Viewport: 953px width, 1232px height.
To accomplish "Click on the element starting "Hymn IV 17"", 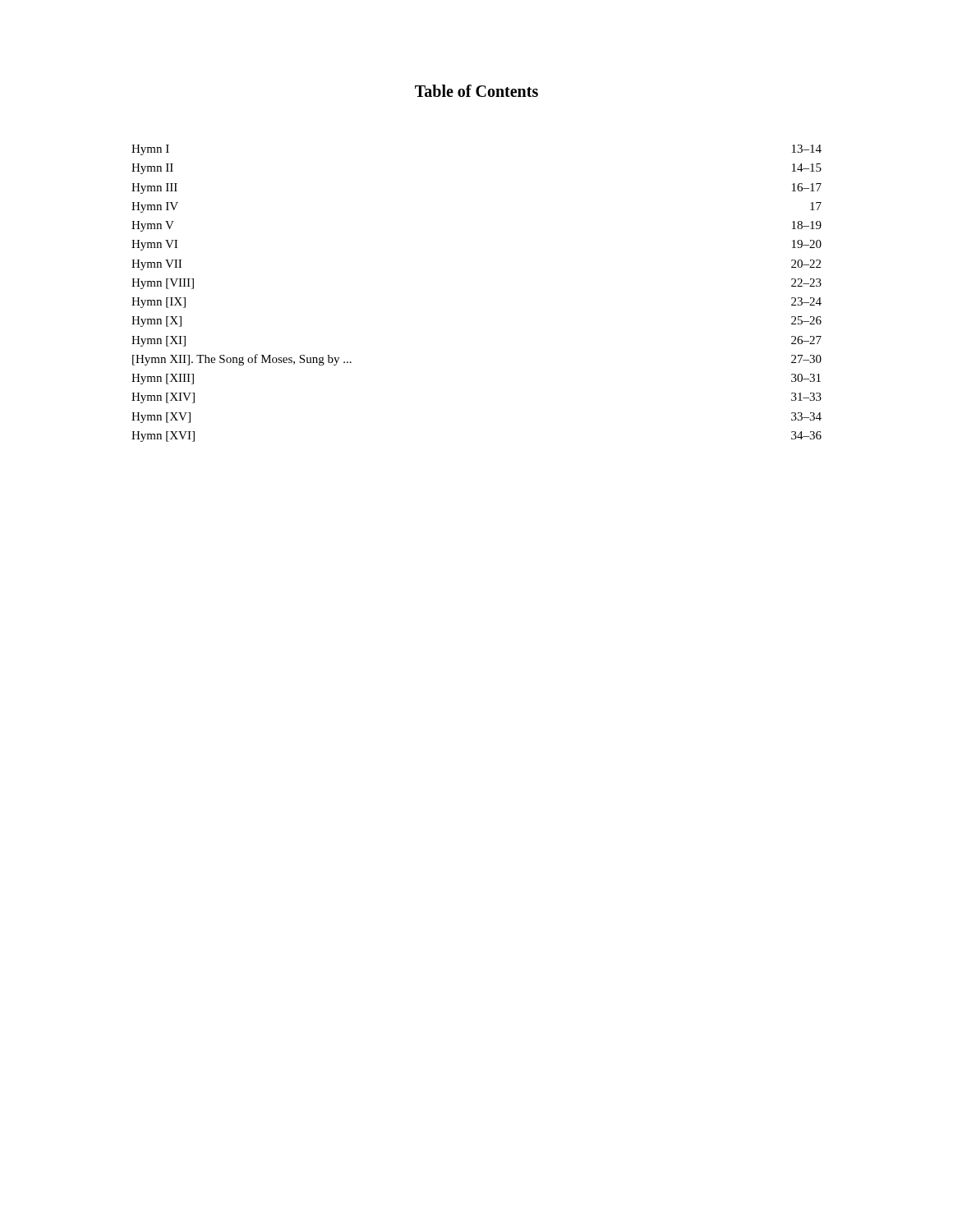I will 147,207.
